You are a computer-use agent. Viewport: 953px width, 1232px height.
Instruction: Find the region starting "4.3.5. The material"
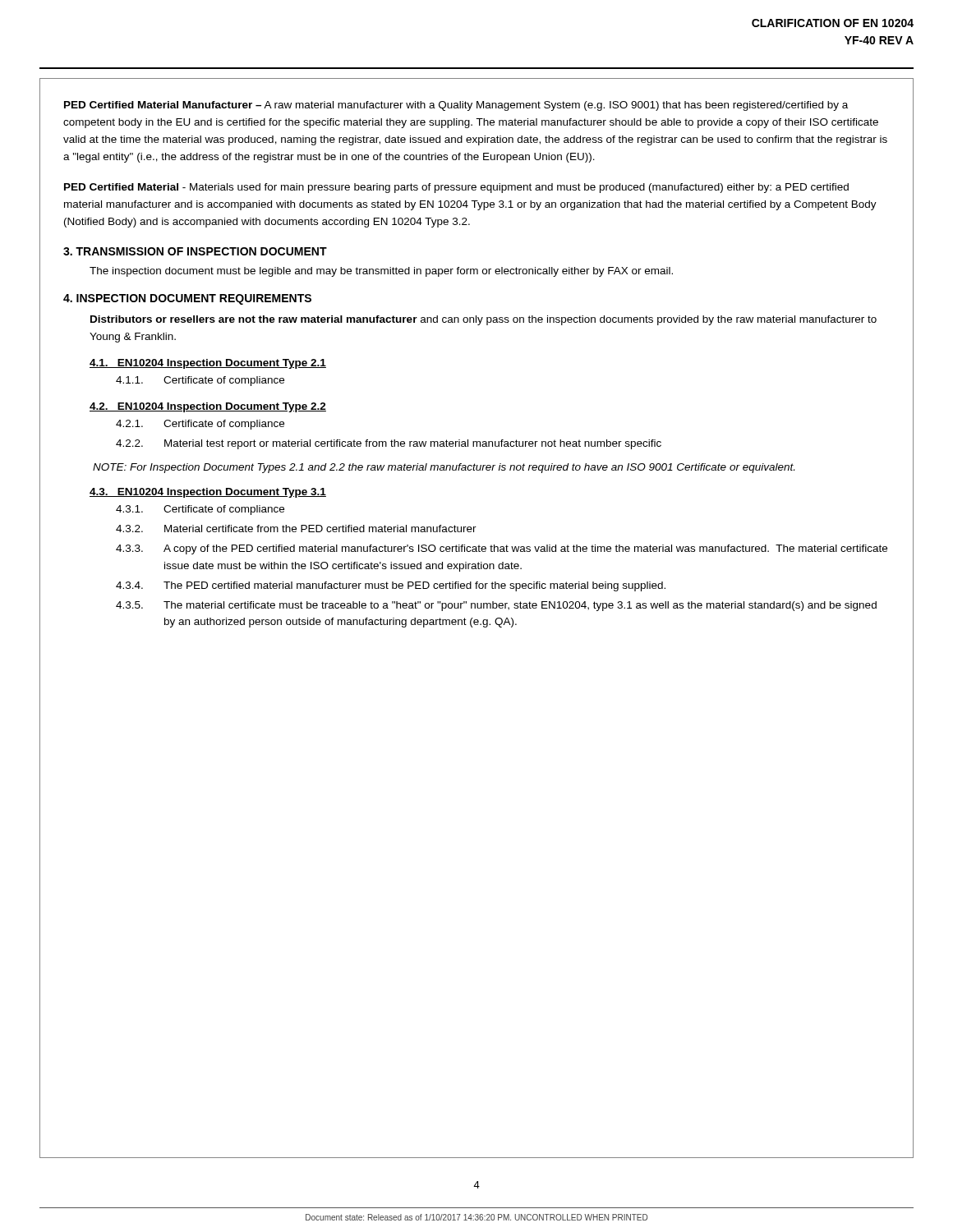pos(503,614)
